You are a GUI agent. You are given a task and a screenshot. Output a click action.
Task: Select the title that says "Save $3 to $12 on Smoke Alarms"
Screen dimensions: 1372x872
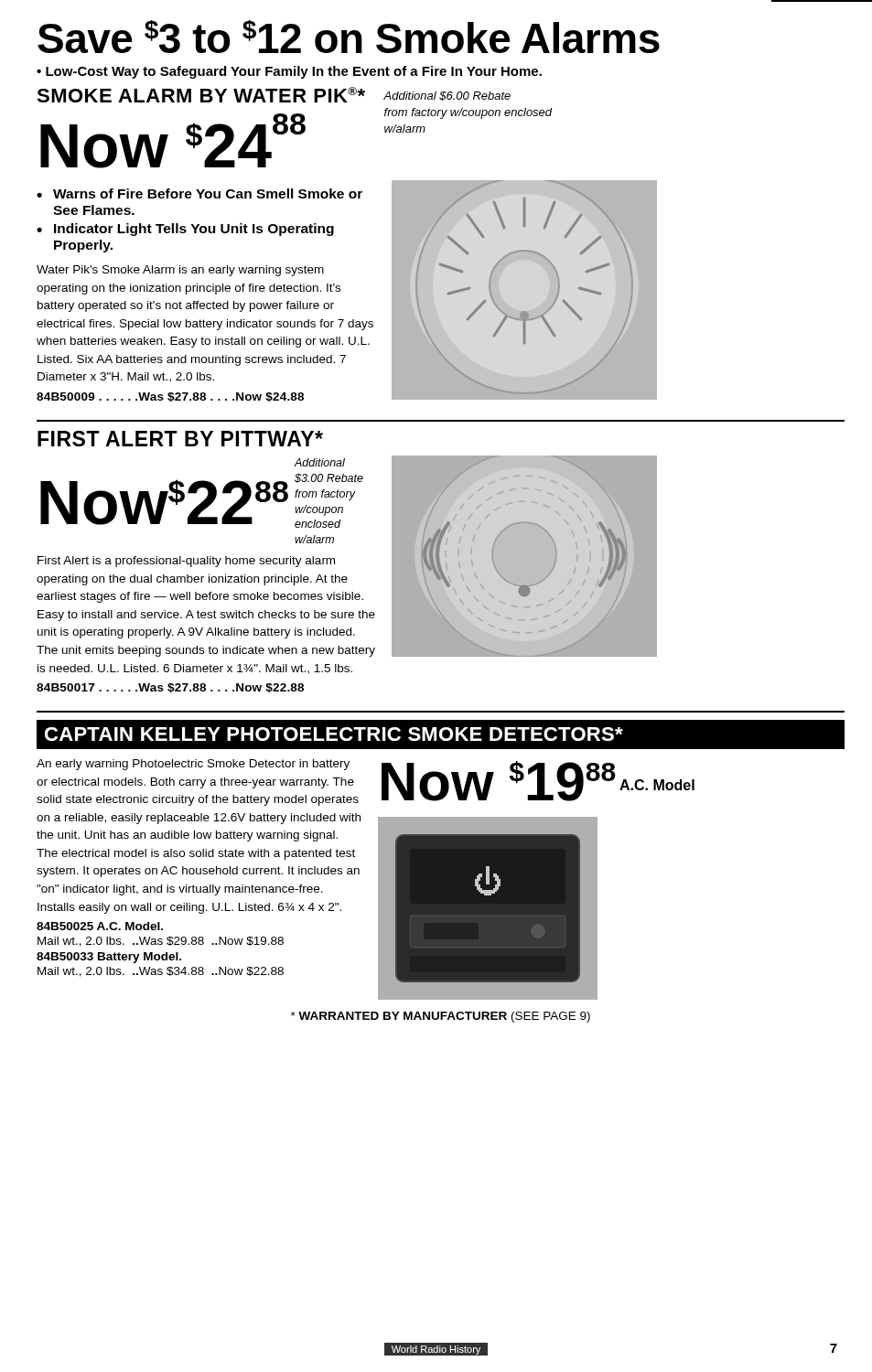(x=349, y=39)
